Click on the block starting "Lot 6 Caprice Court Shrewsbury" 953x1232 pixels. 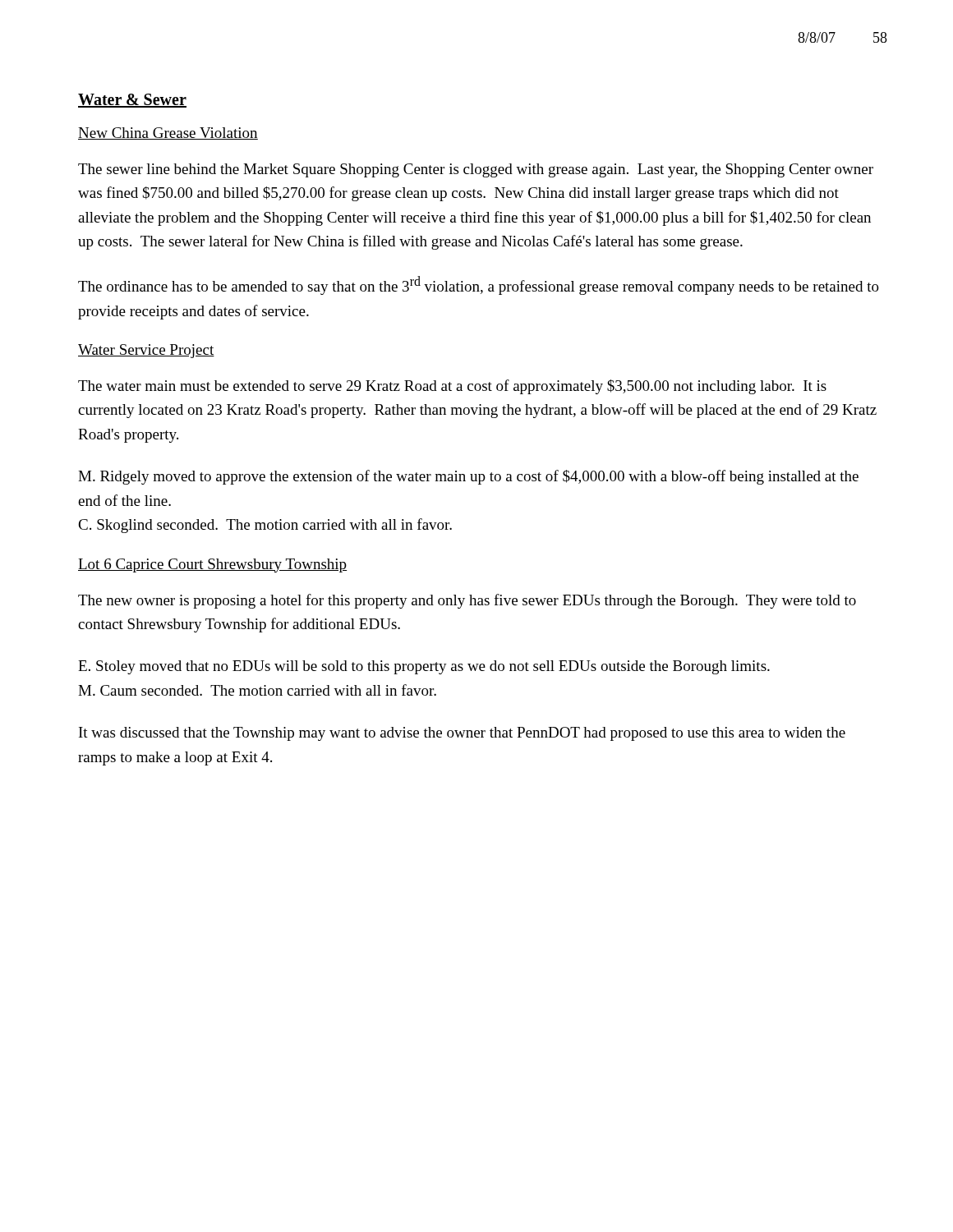[x=212, y=564]
